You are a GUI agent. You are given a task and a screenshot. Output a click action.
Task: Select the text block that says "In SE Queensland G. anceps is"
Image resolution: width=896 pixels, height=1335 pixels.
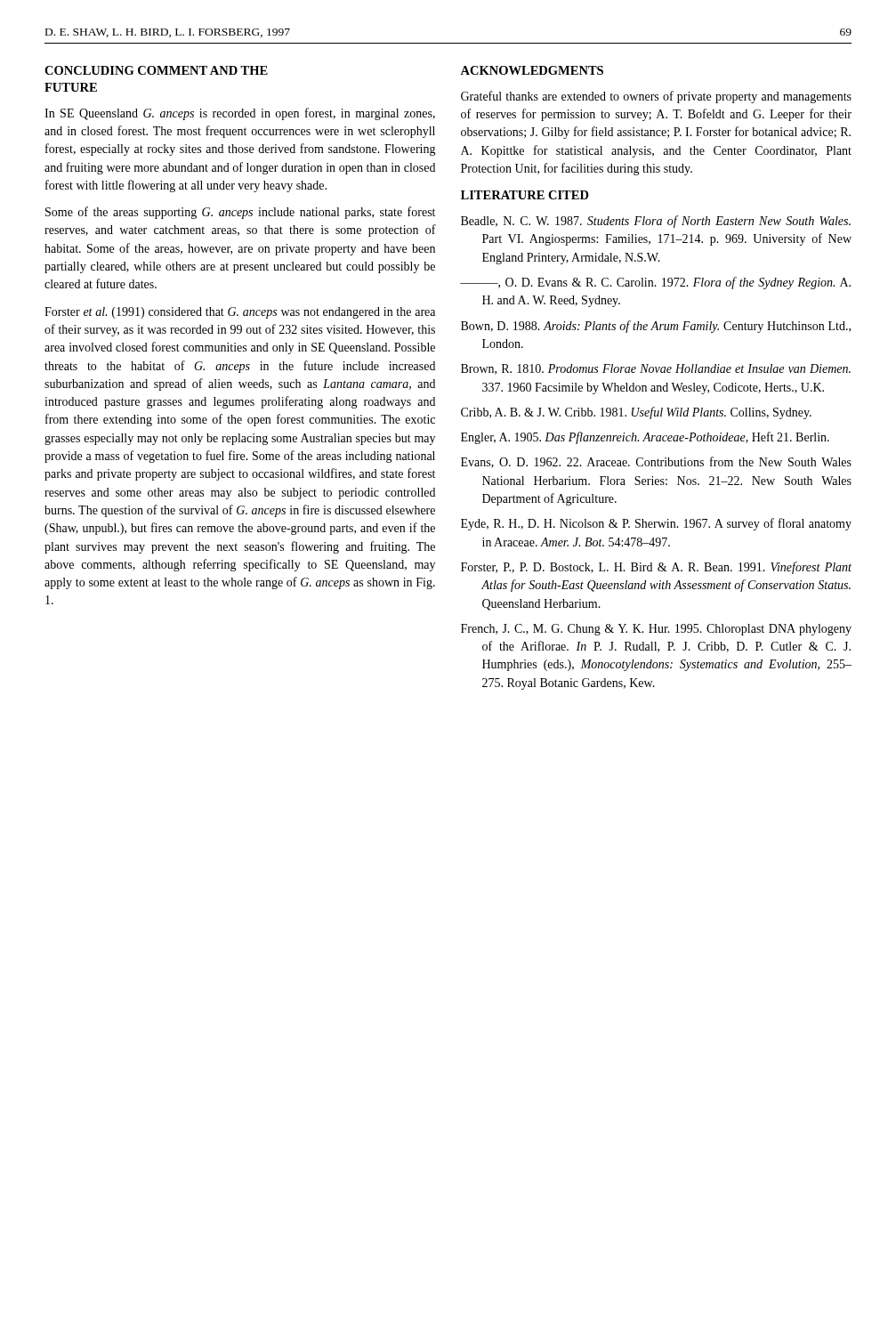tap(240, 150)
